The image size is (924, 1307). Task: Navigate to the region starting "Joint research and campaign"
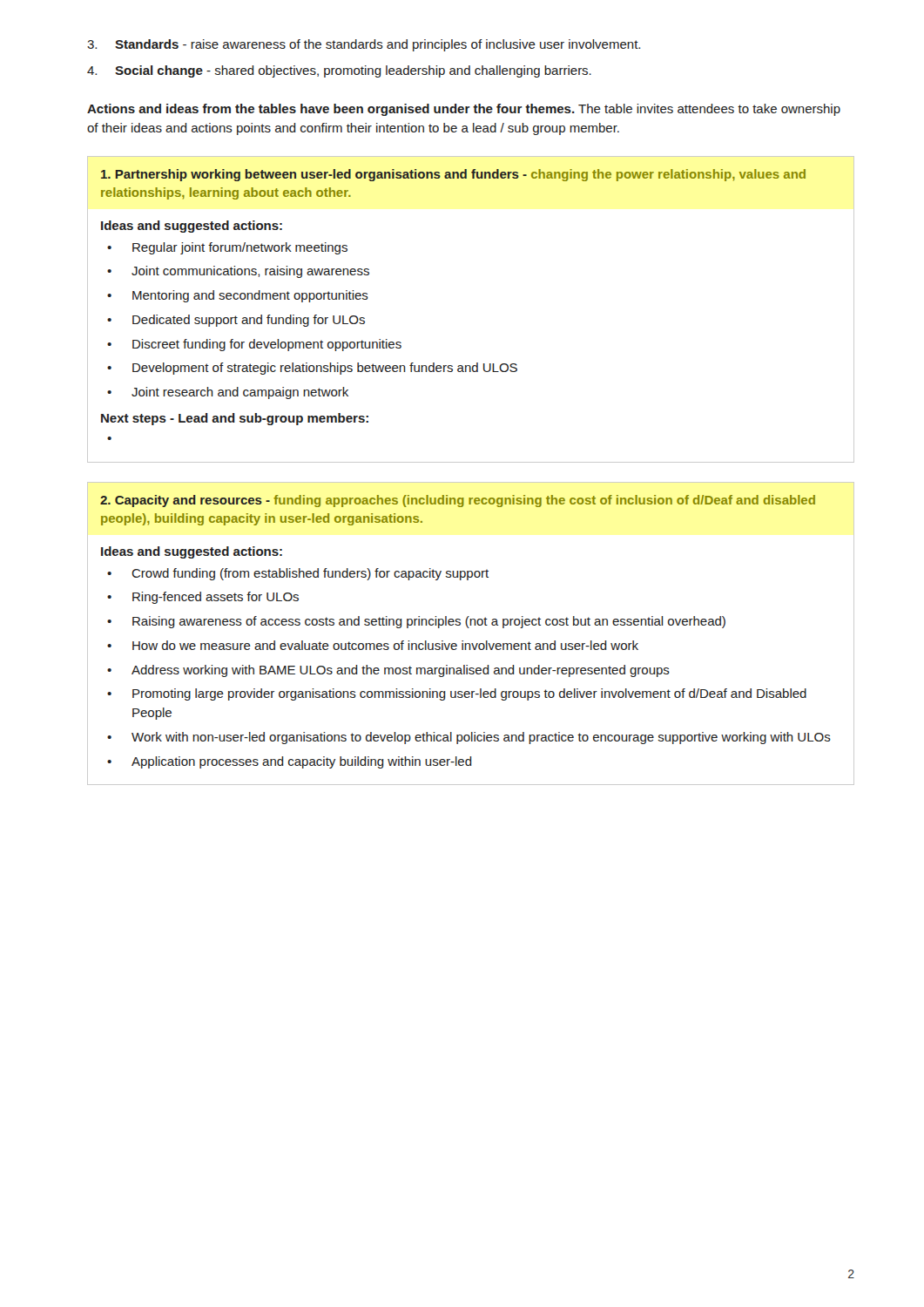(240, 392)
